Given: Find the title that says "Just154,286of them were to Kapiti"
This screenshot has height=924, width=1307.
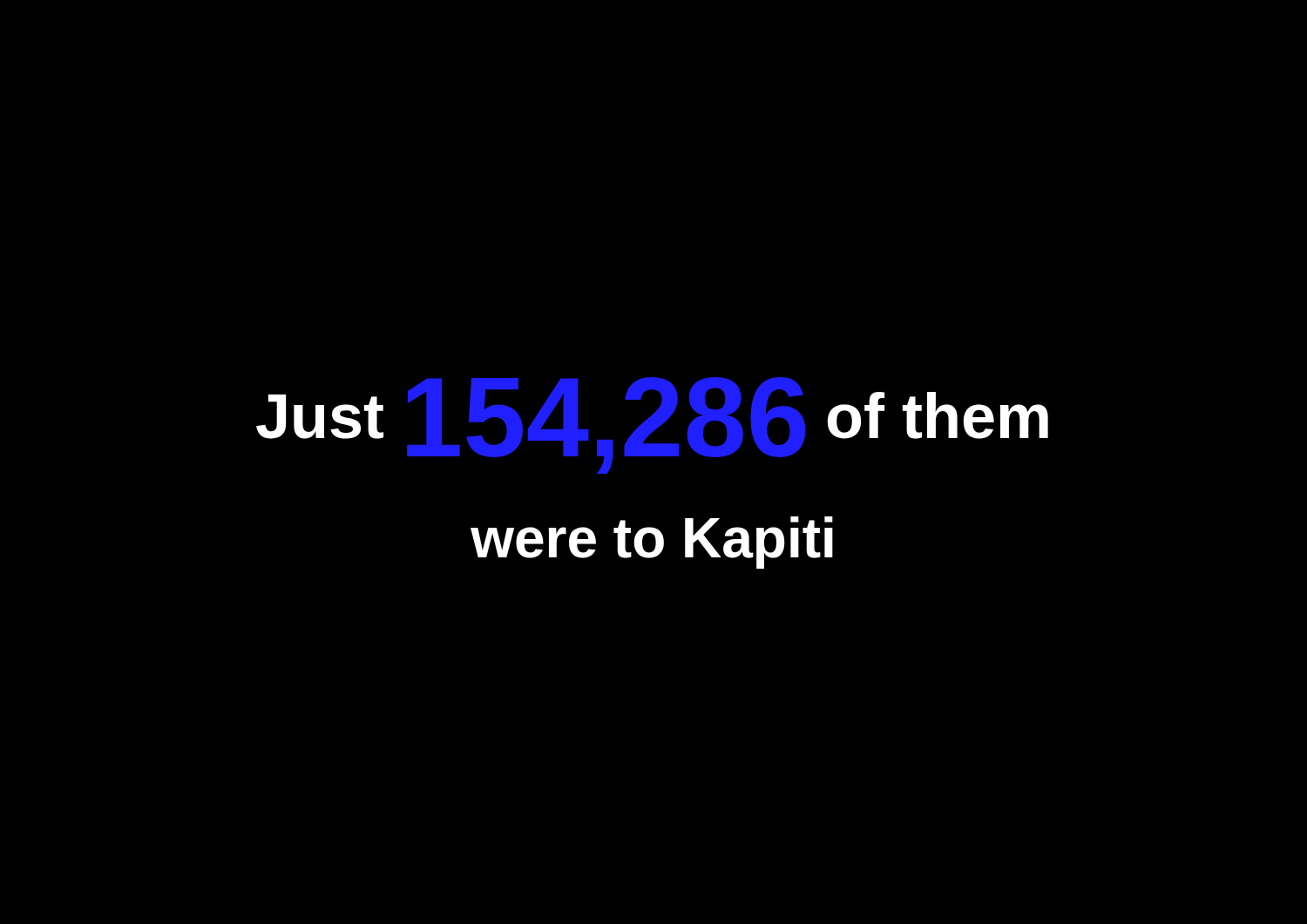Looking at the screenshot, I should 654,462.
